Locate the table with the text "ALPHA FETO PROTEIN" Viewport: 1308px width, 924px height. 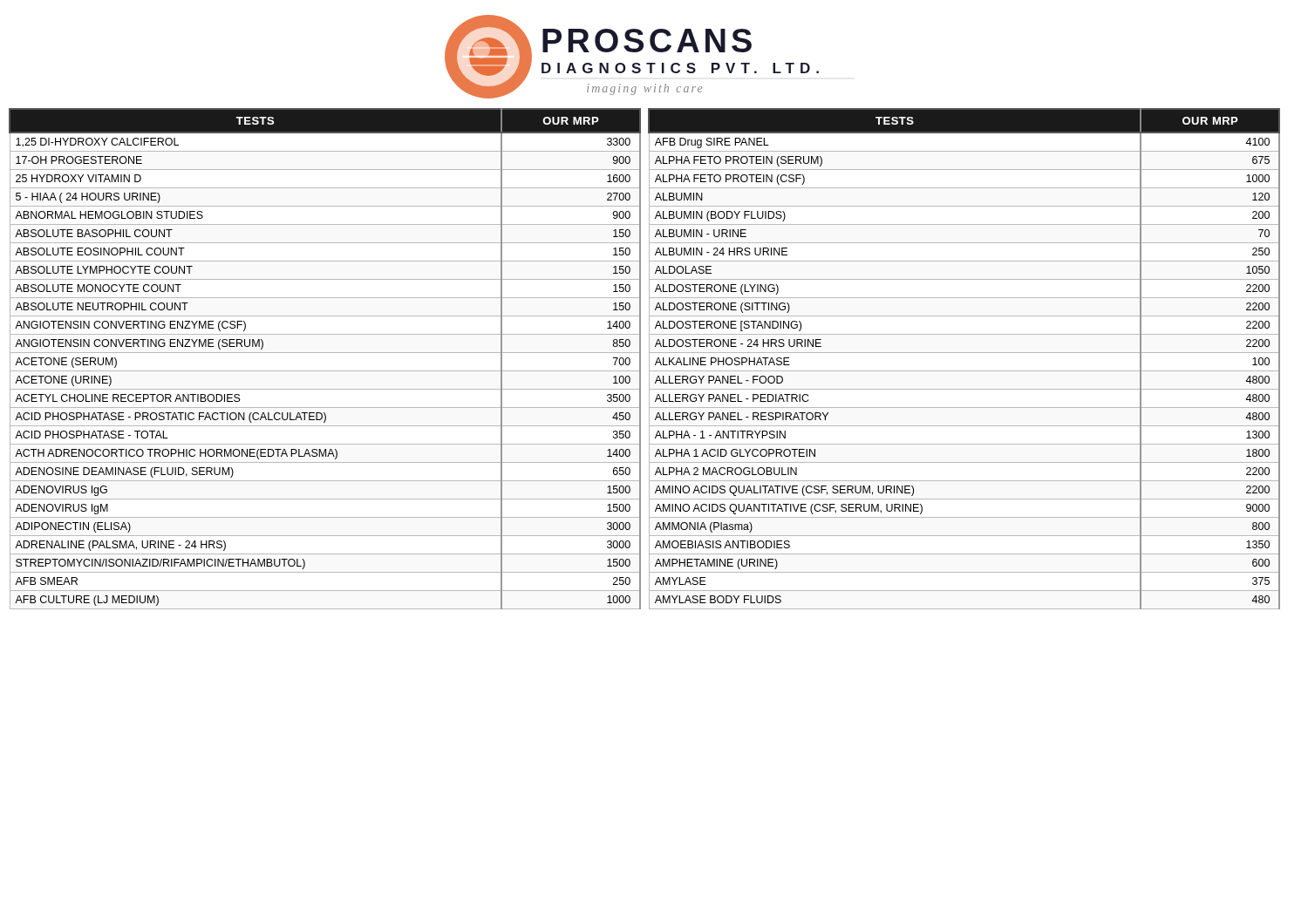(964, 359)
